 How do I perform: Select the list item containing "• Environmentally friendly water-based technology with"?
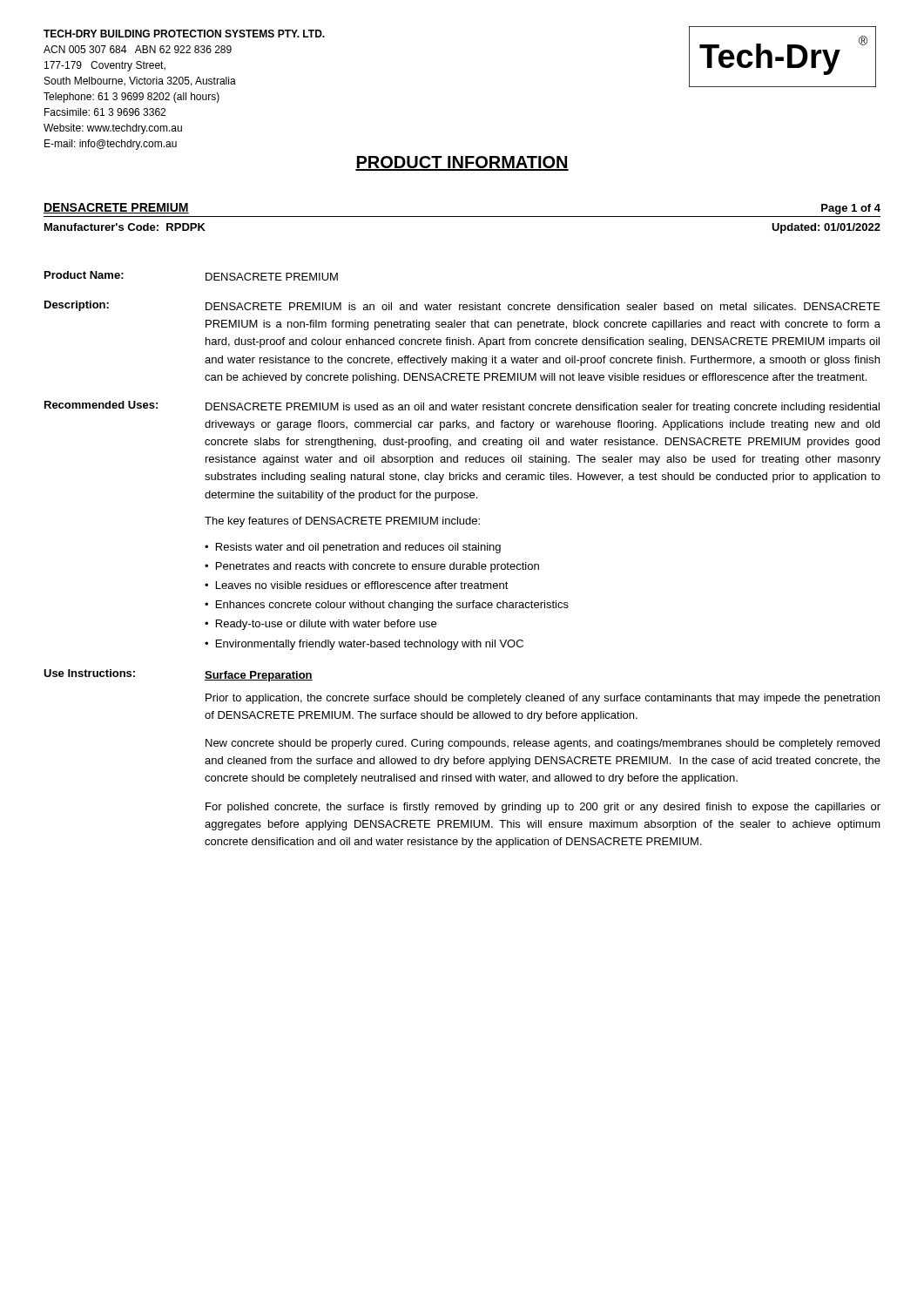(x=364, y=643)
